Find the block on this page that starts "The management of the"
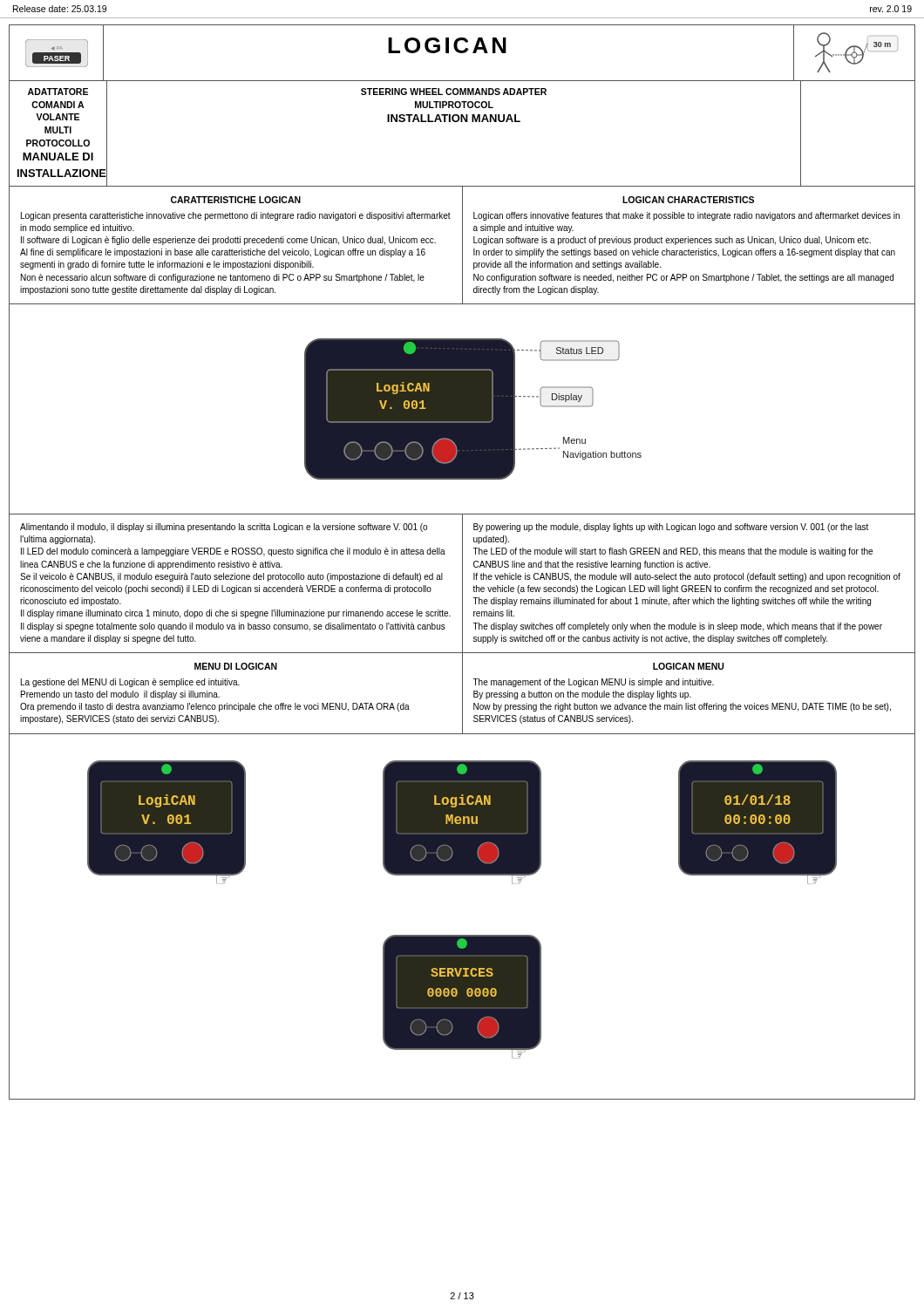 click(682, 701)
